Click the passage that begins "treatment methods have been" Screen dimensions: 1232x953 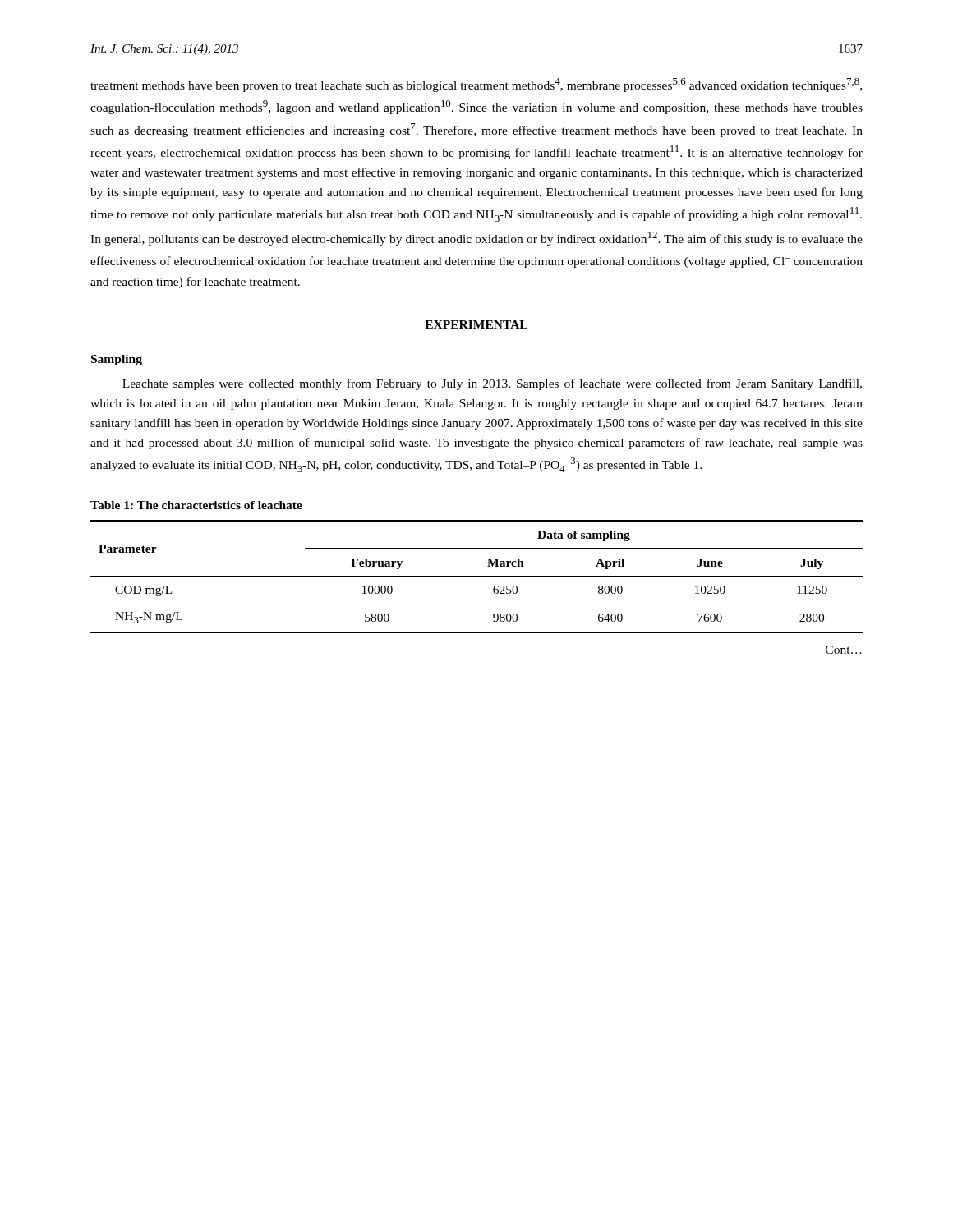coord(476,181)
